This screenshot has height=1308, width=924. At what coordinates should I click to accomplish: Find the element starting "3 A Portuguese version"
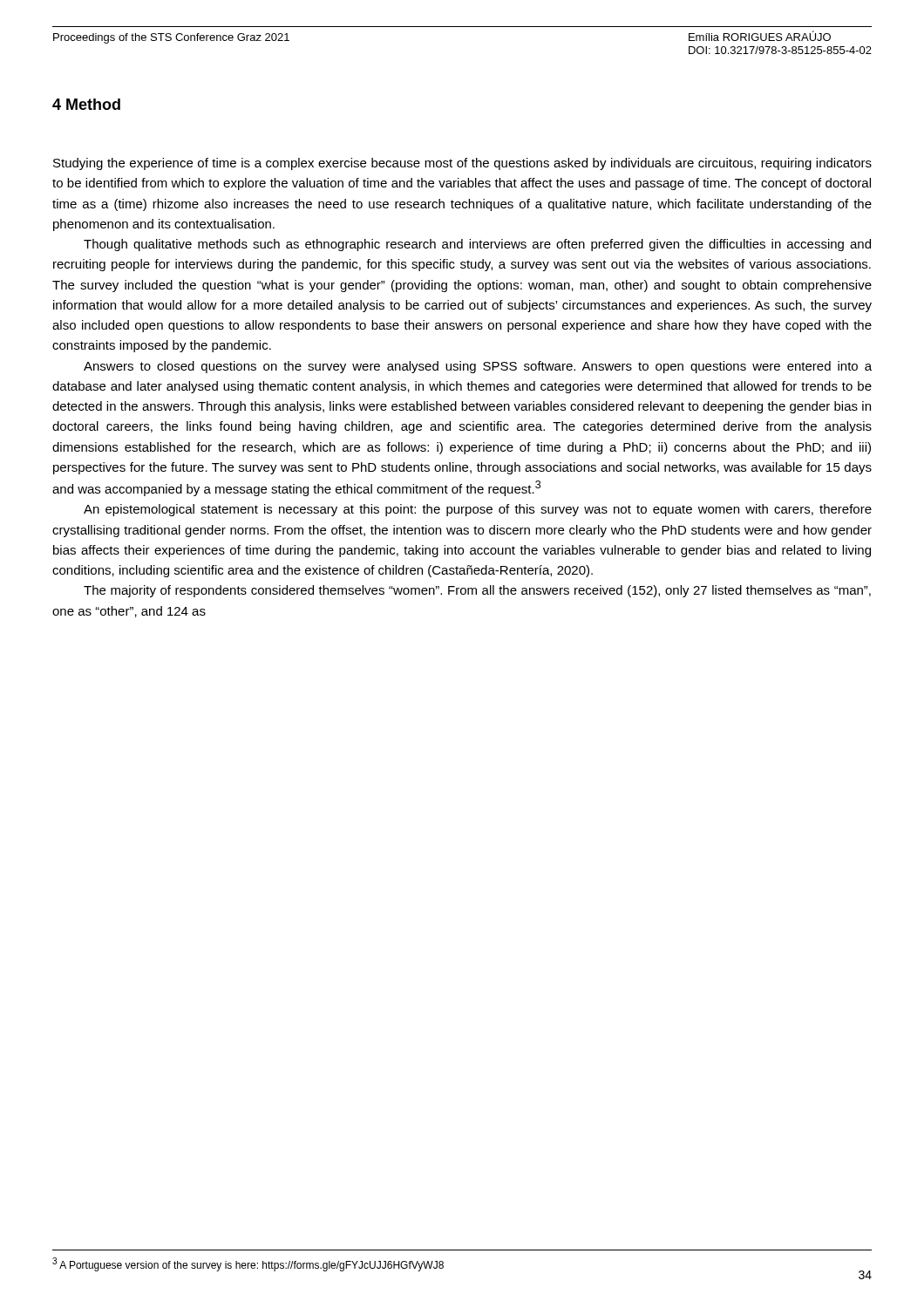[x=248, y=1264]
